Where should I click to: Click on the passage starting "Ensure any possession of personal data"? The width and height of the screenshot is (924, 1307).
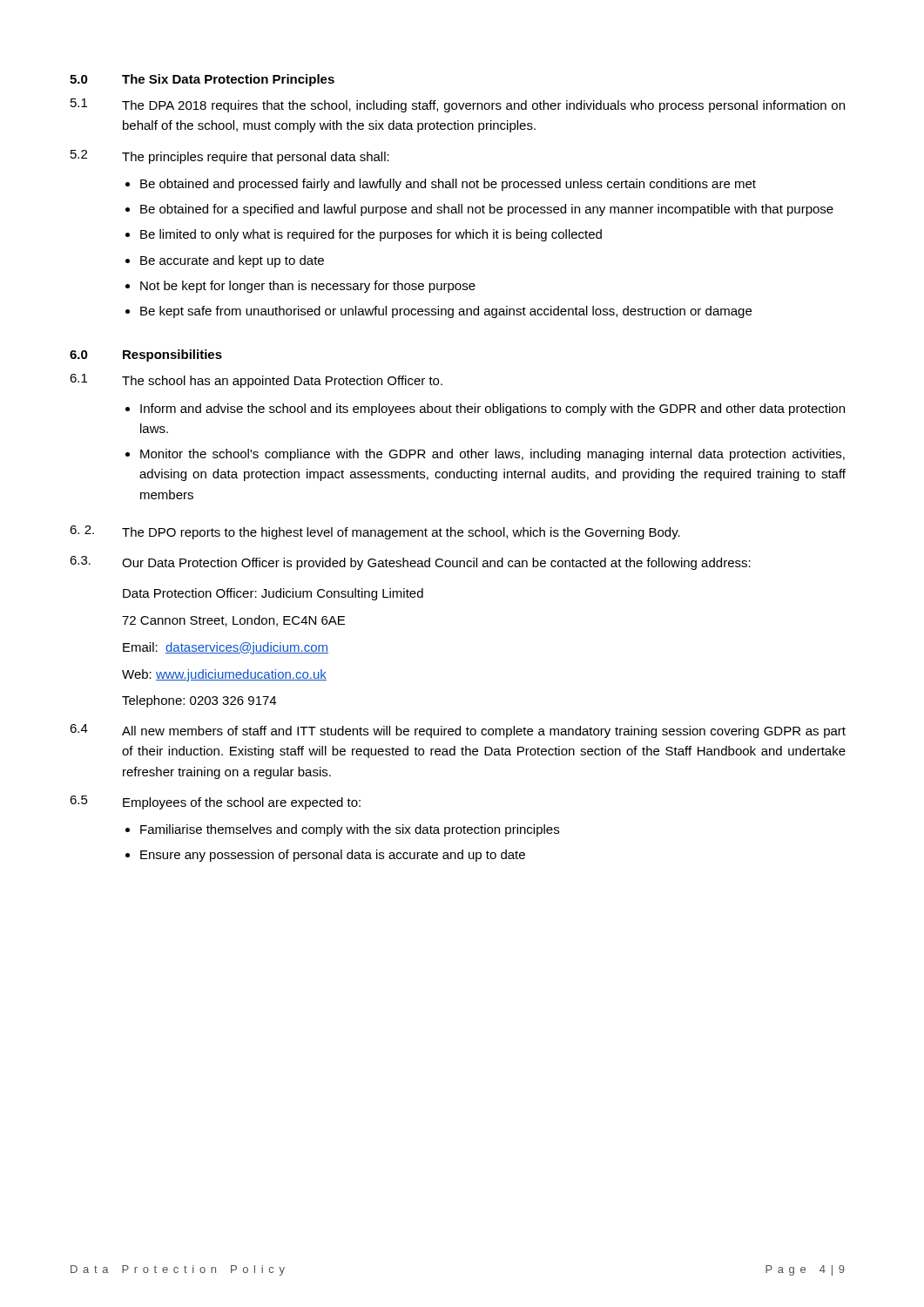click(x=333, y=855)
